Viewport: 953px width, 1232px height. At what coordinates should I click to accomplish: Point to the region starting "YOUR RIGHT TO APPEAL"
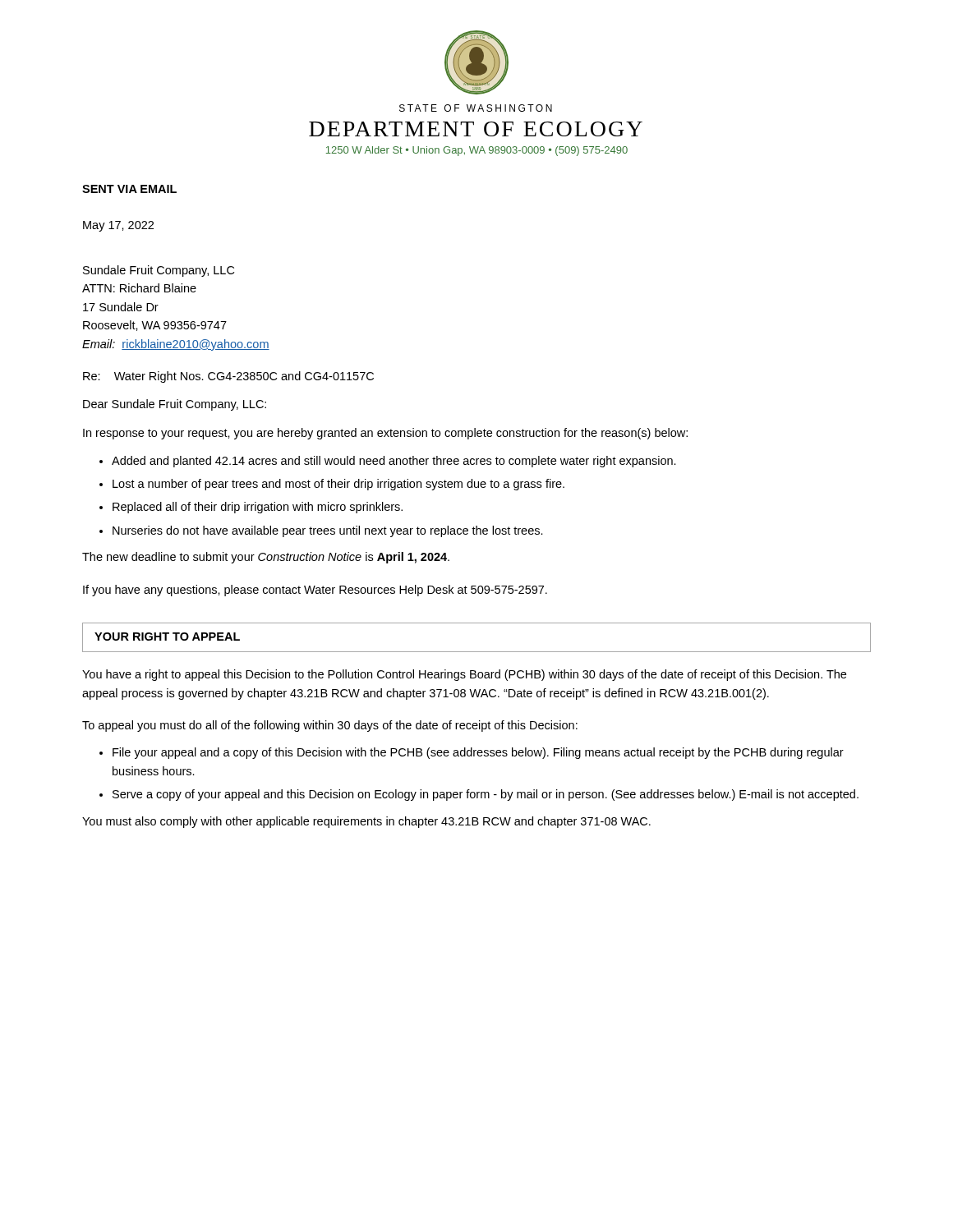point(167,636)
